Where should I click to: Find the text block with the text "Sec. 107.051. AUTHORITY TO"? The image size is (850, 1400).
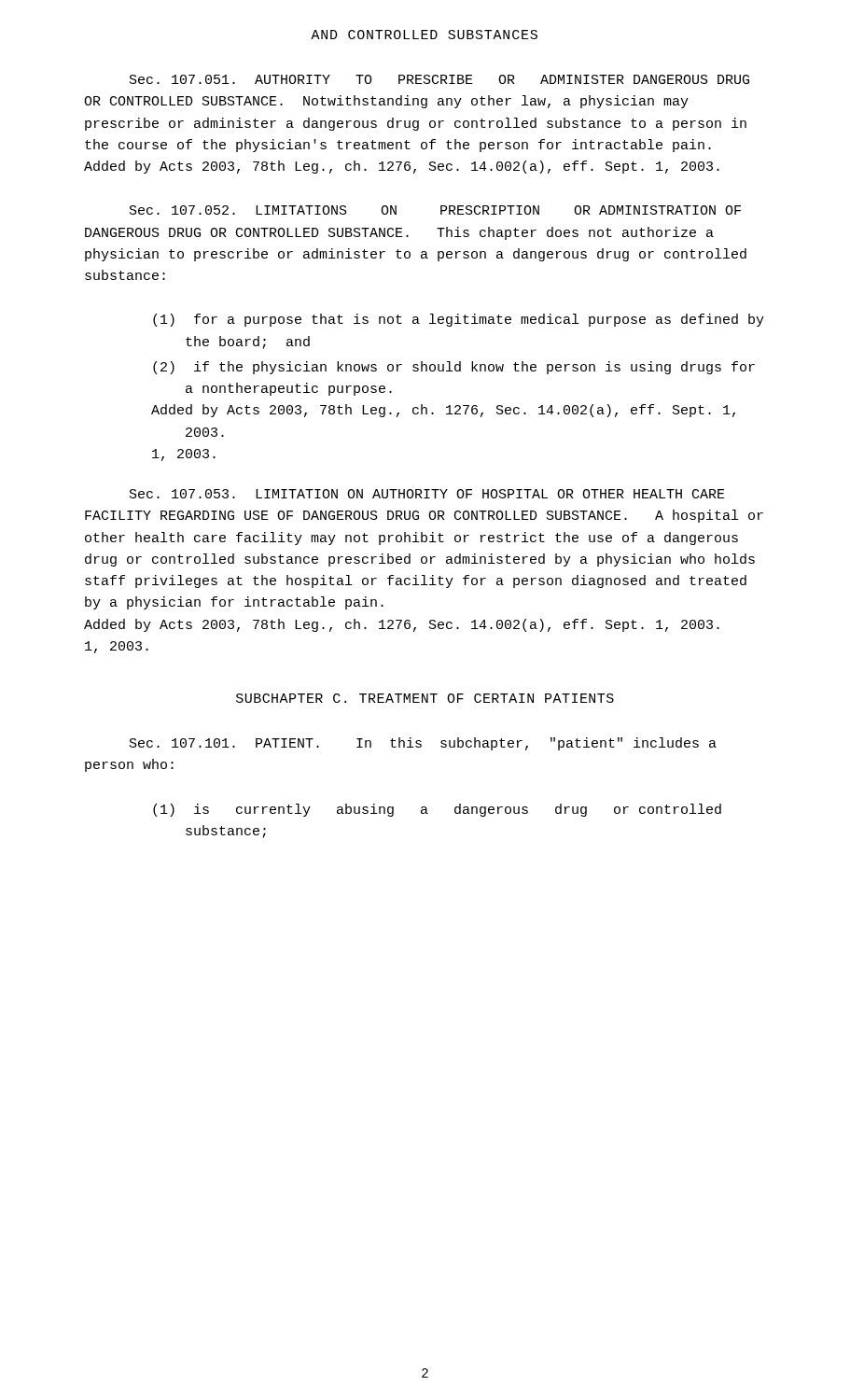tap(425, 124)
